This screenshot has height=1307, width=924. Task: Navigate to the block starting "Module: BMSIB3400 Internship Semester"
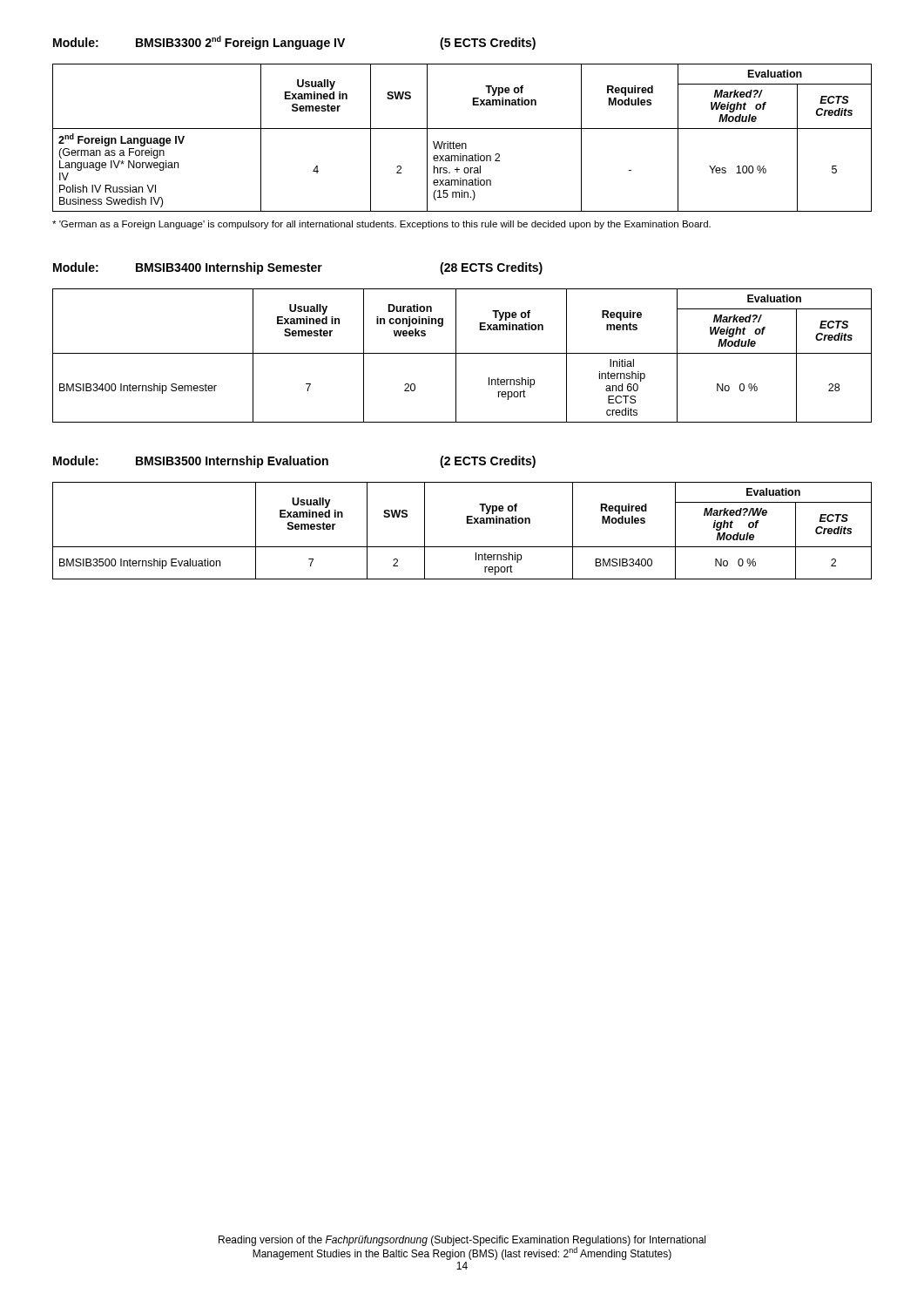click(298, 267)
